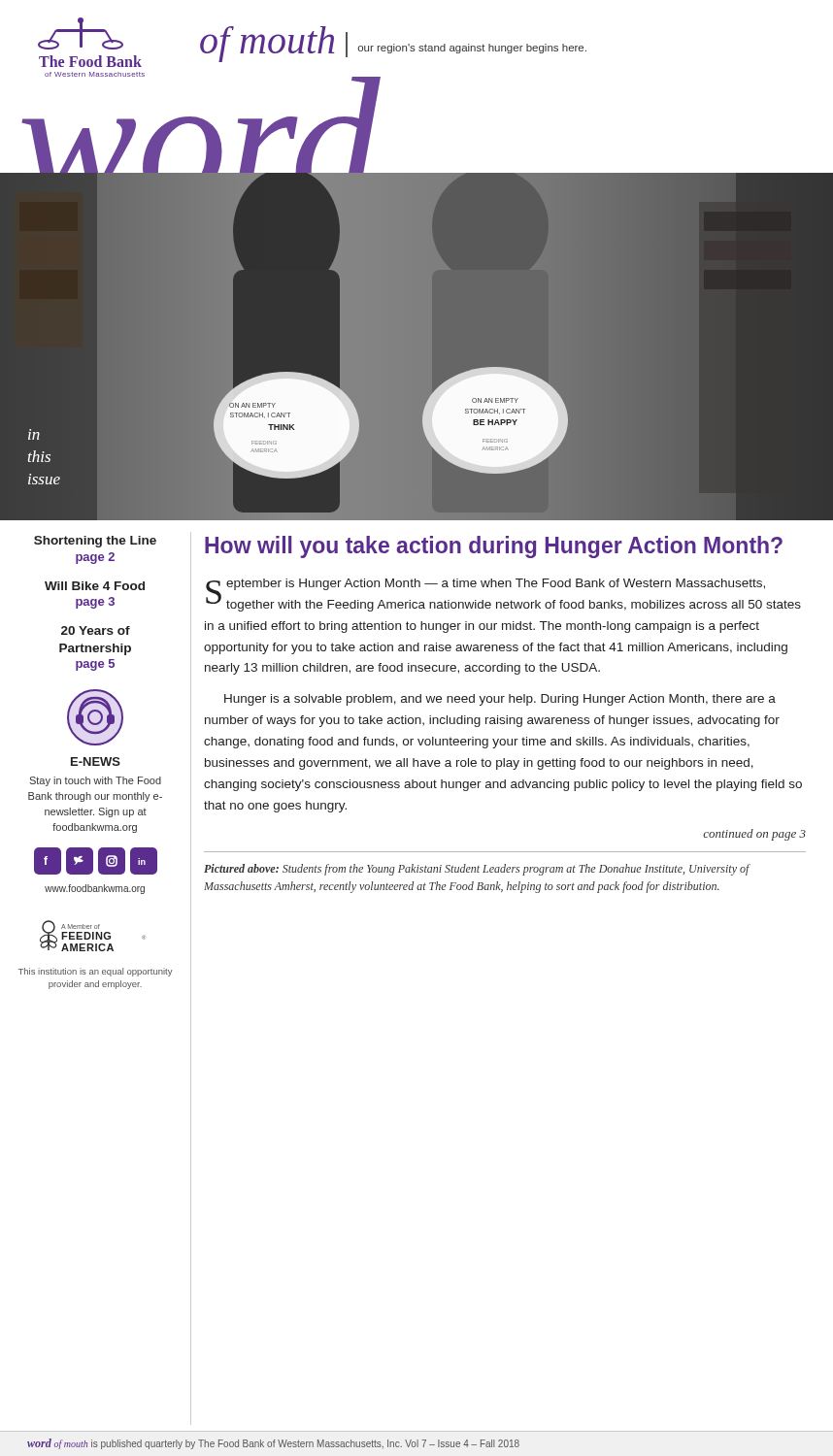This screenshot has width=833, height=1456.
Task: Find the title that reads "of mouth our region's stand against hunger begins"
Action: click(x=393, y=41)
